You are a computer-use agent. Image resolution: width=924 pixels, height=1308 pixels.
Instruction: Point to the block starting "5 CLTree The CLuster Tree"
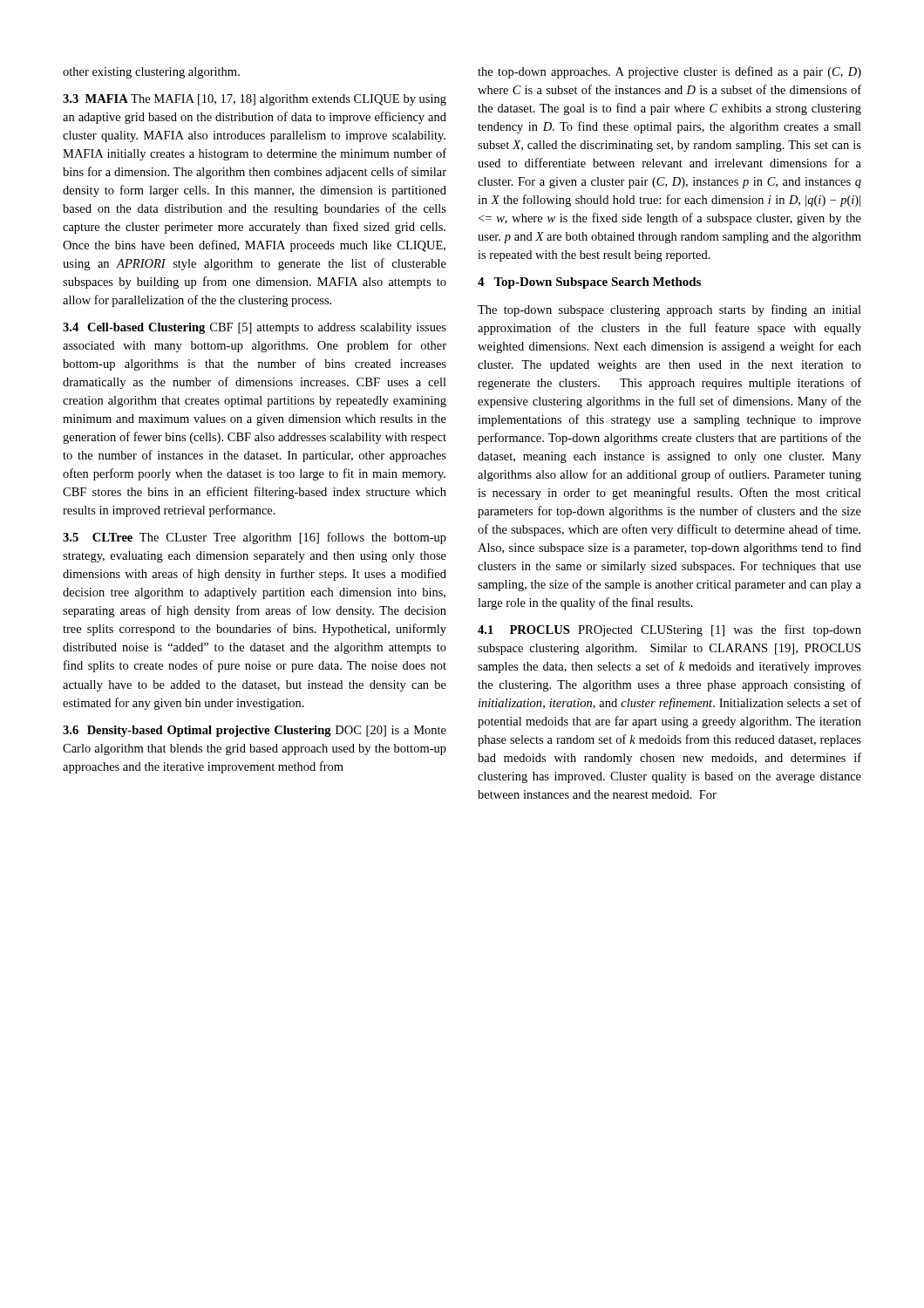tap(255, 620)
